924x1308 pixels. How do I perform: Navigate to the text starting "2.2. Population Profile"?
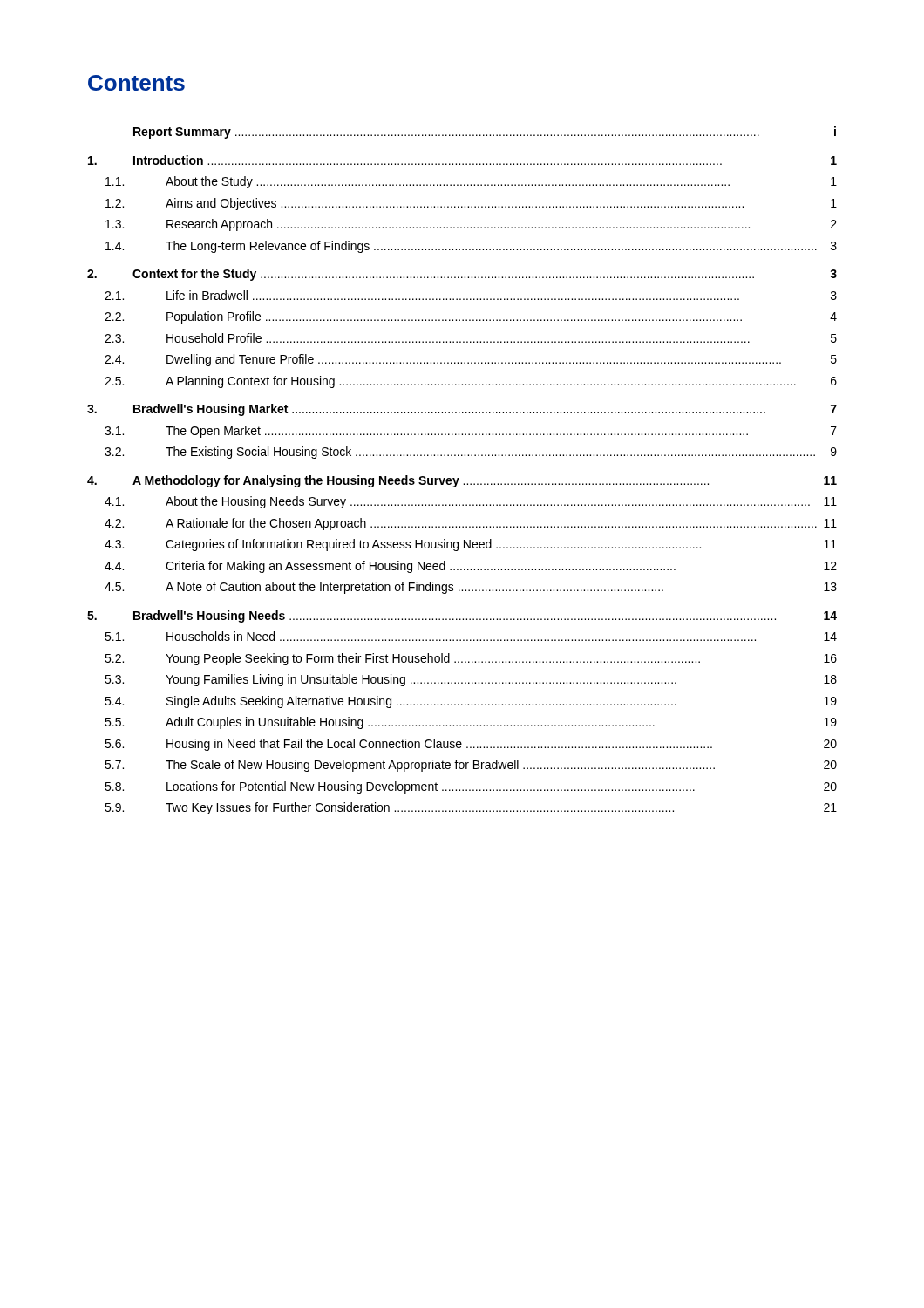pos(462,317)
